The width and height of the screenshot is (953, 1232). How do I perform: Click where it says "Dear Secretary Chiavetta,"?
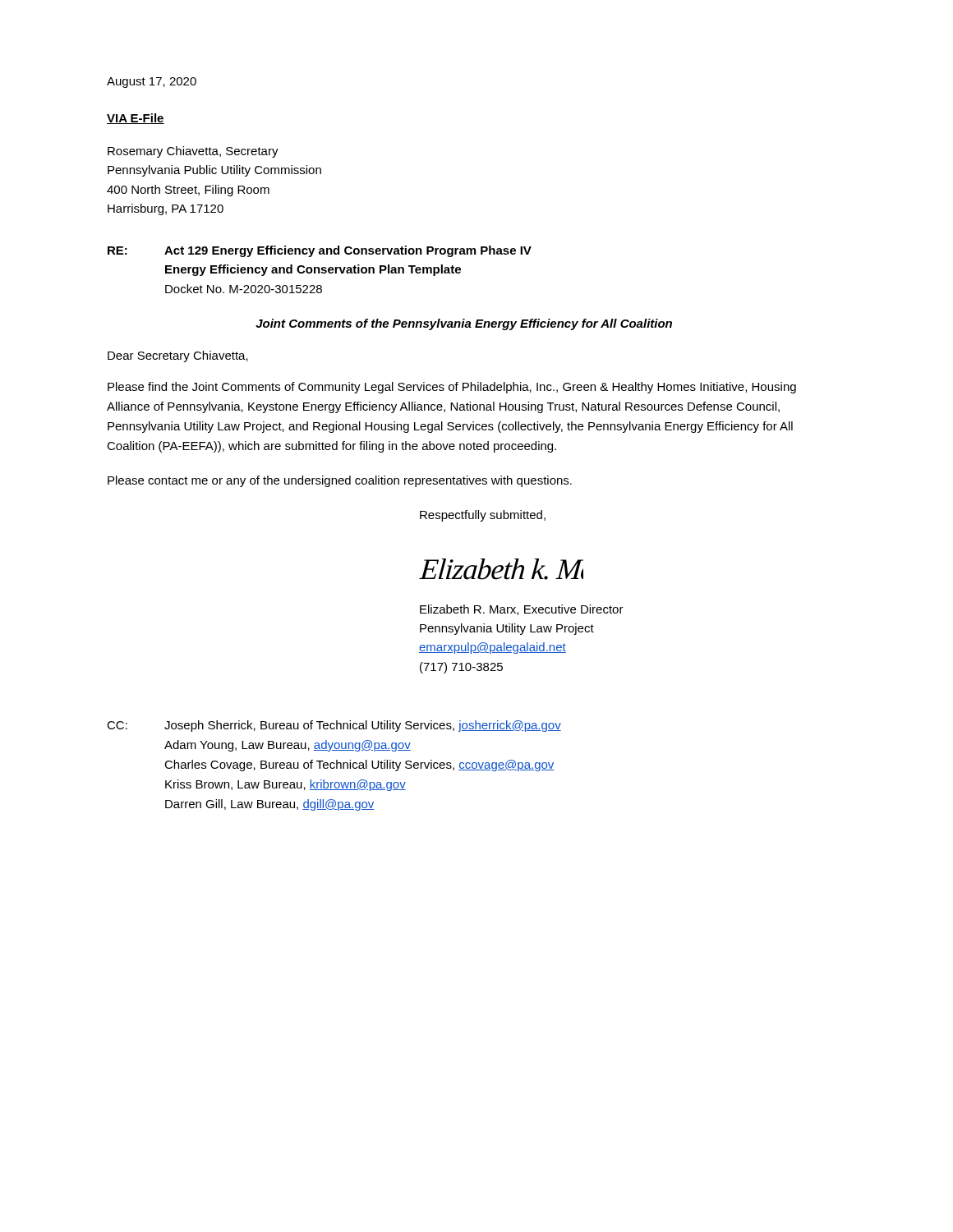click(178, 355)
